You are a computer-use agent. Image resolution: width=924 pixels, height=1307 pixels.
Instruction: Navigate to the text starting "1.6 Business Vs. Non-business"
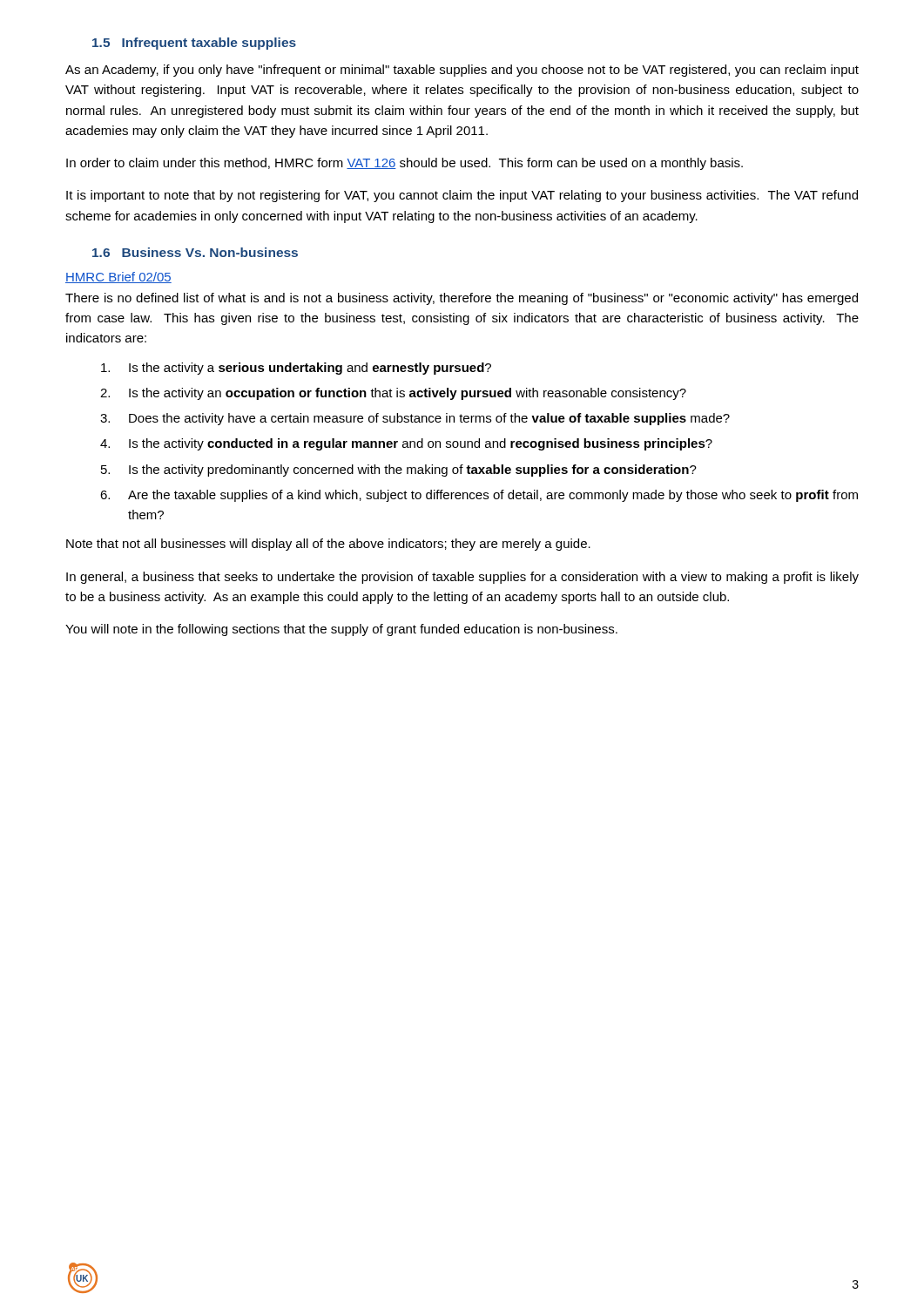[x=195, y=252]
